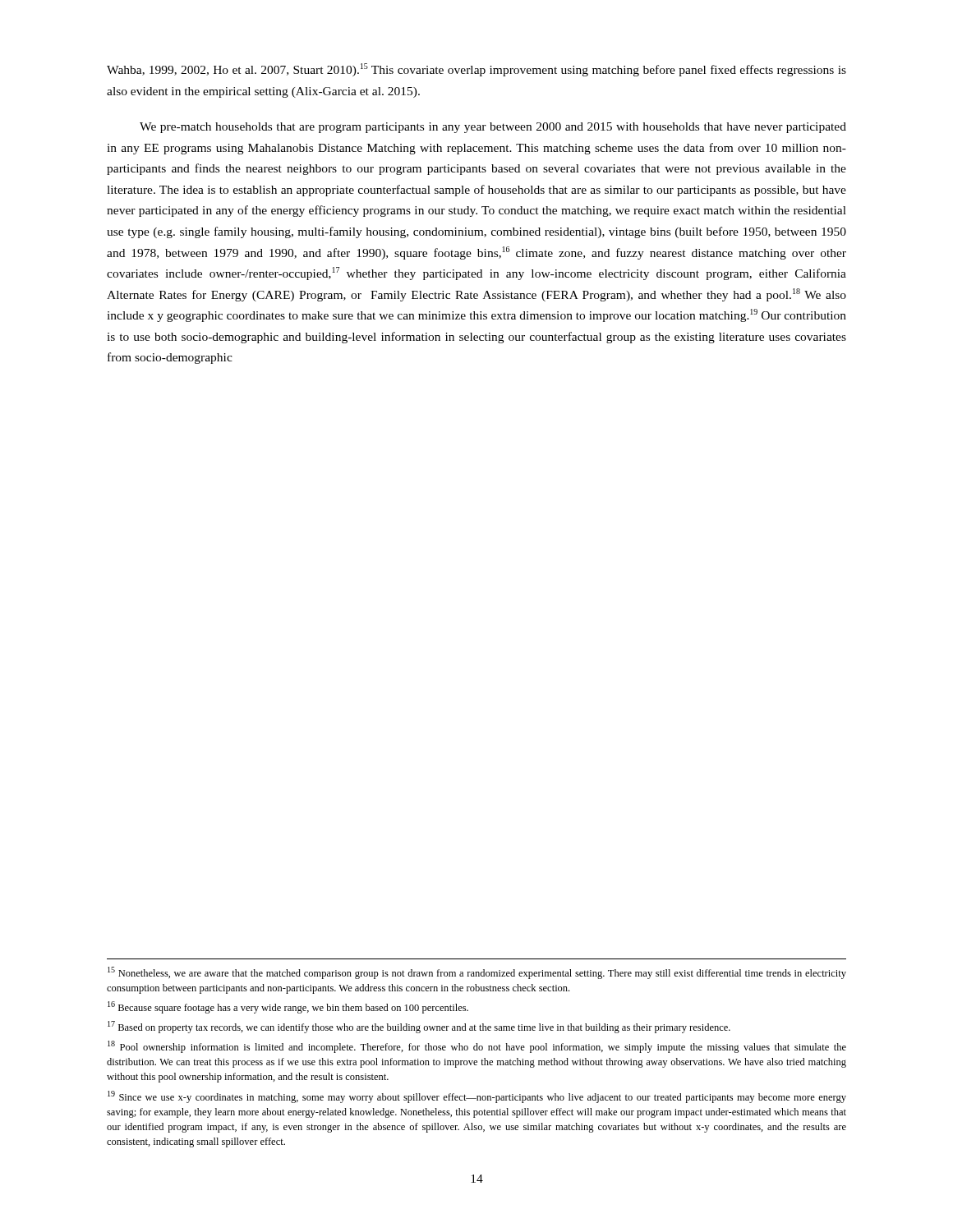953x1232 pixels.
Task: Point to the text starting "18 Pool ownership information is limited and"
Action: (476, 1061)
